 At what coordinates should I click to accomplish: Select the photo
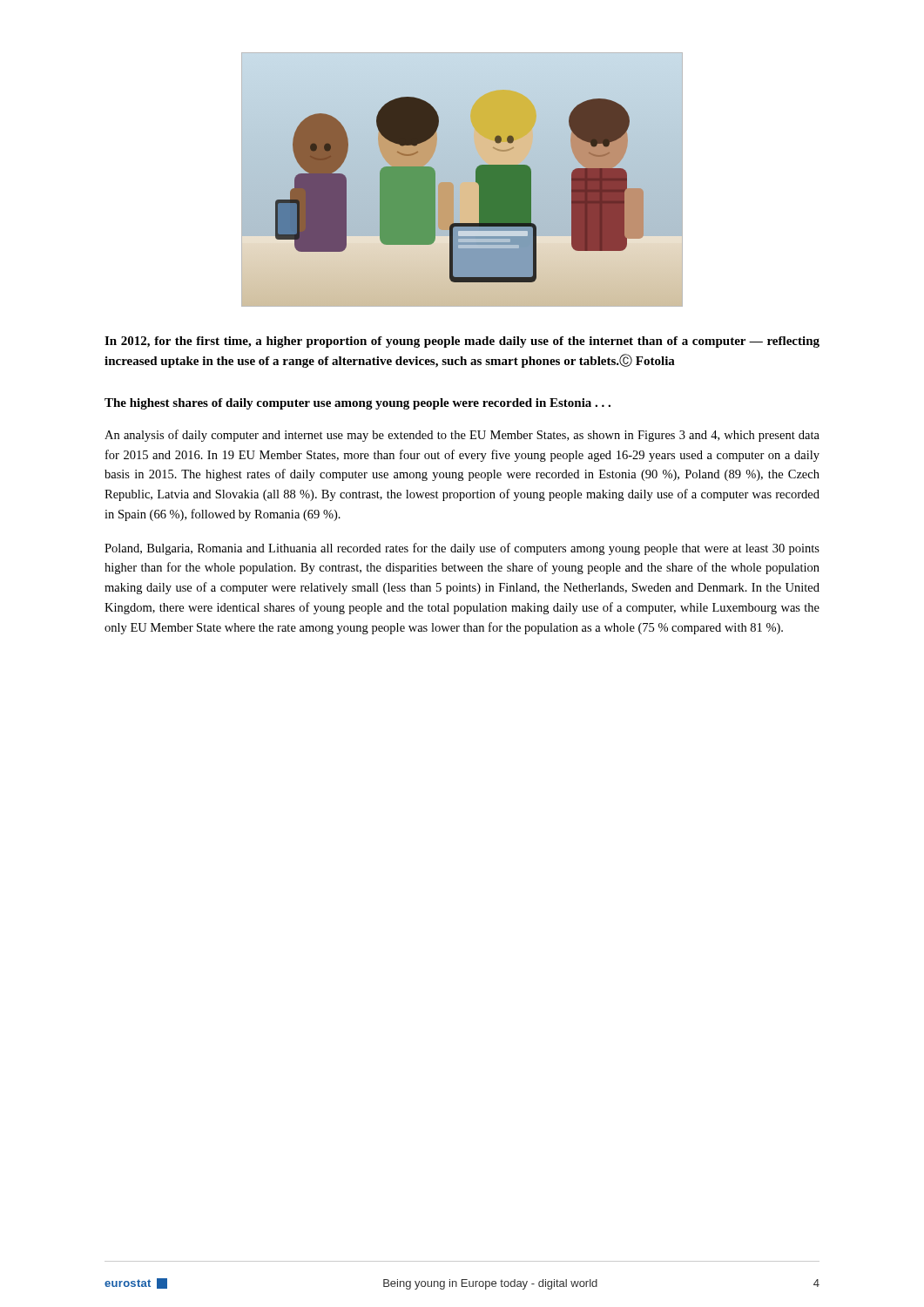462,180
